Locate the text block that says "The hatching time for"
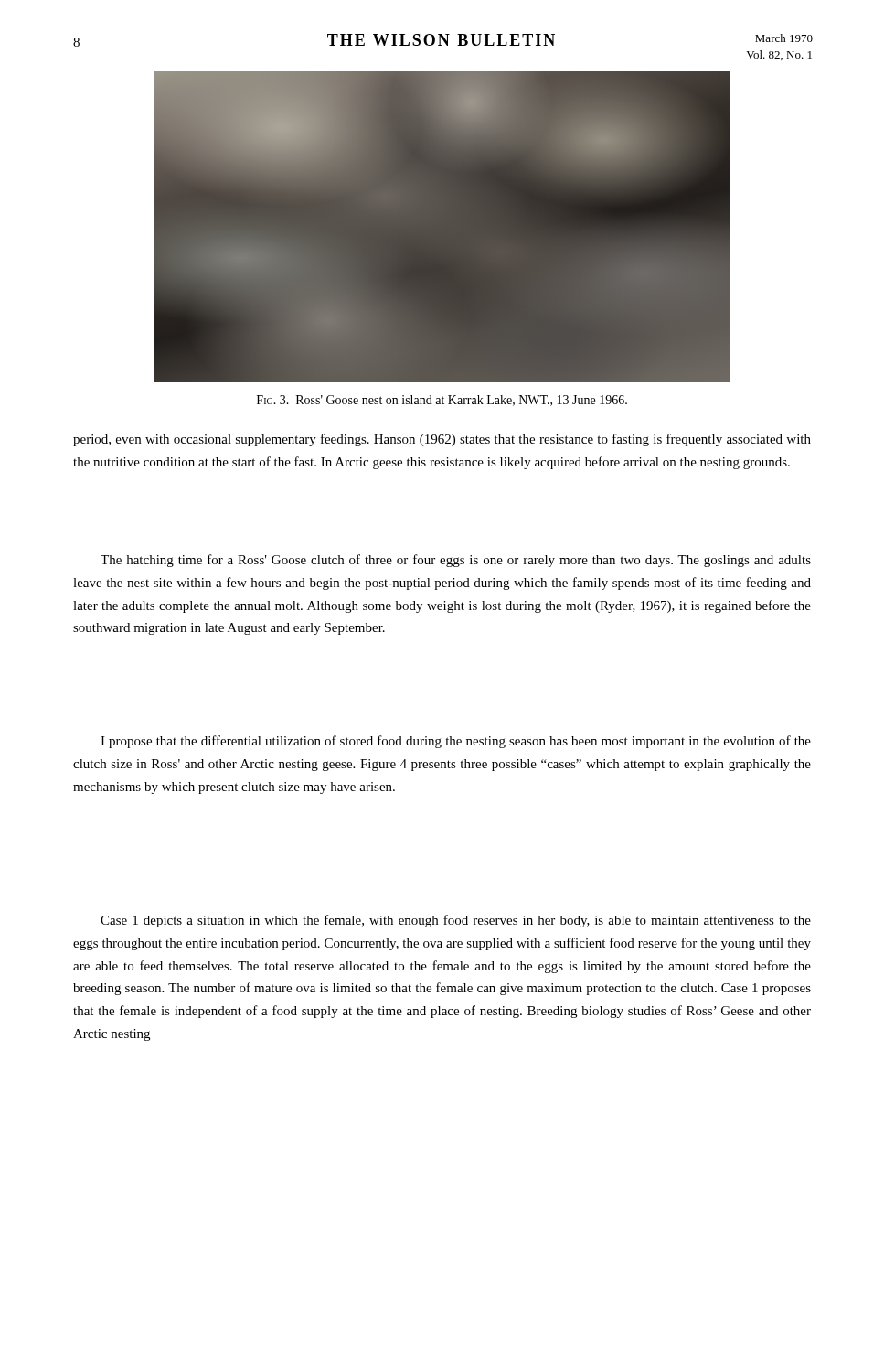884x1372 pixels. pyautogui.click(x=442, y=594)
